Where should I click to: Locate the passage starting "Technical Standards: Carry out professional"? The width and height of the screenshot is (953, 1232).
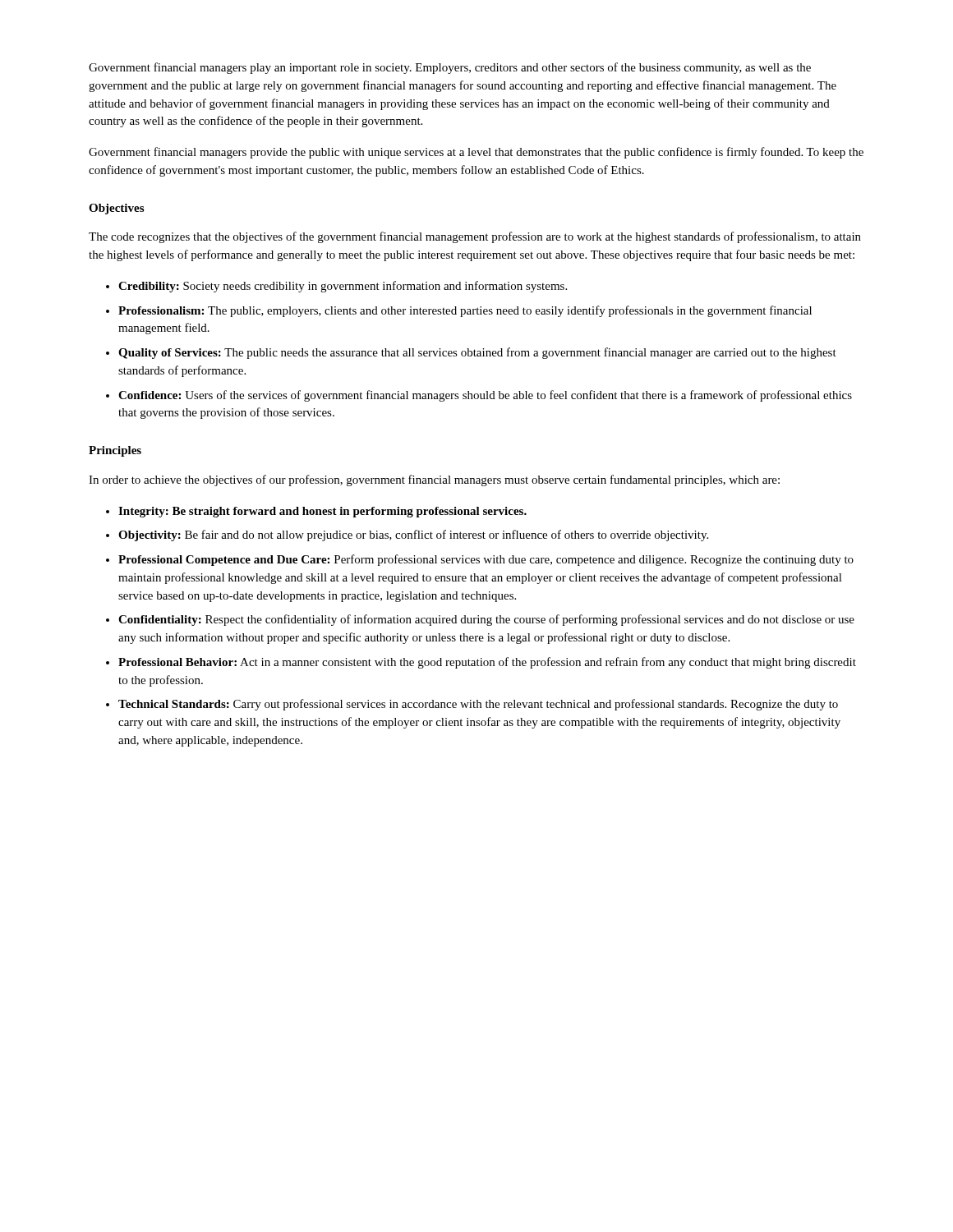[x=491, y=723]
